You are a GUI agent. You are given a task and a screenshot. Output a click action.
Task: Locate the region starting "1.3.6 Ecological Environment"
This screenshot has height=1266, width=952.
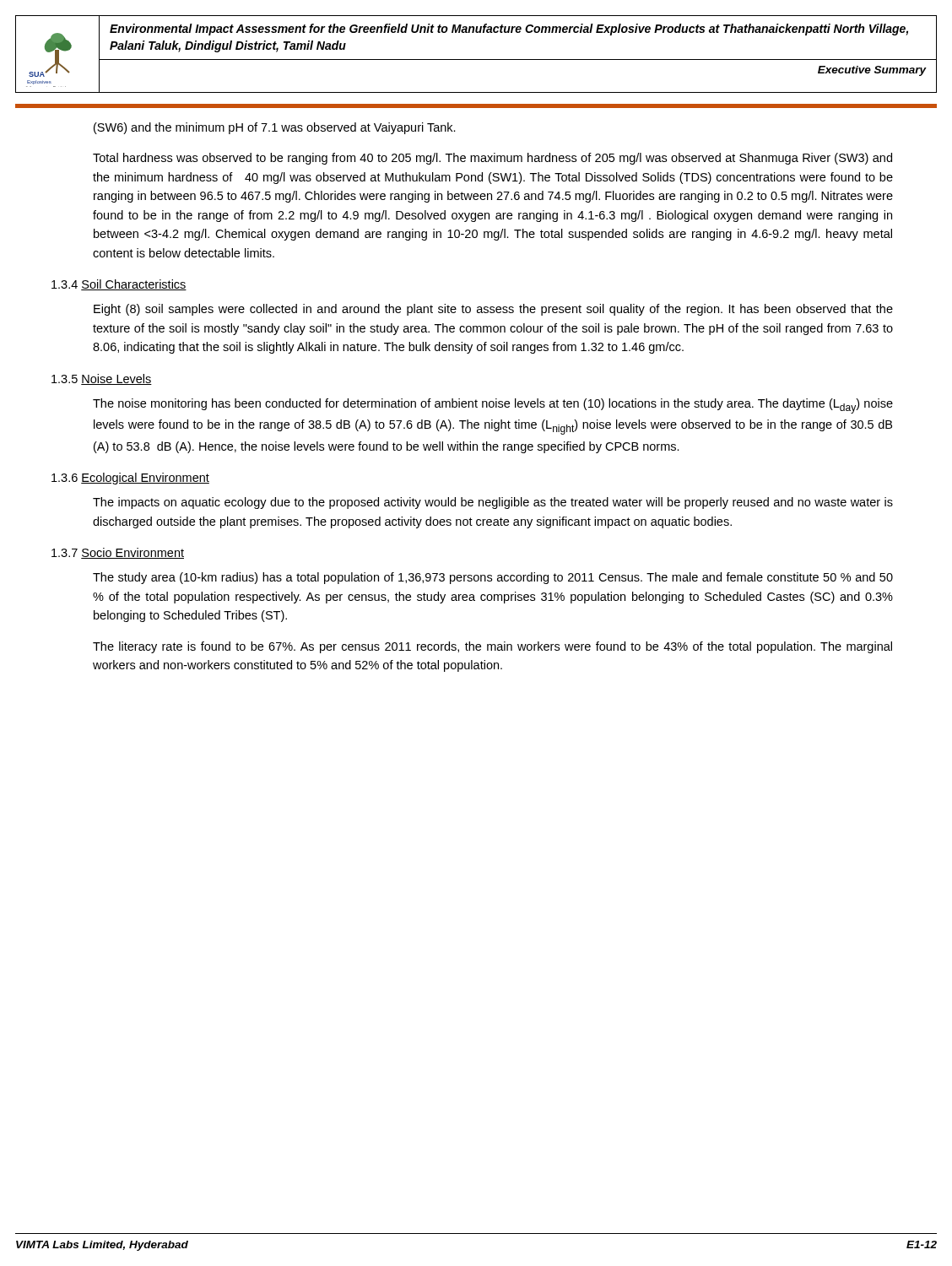(x=130, y=478)
